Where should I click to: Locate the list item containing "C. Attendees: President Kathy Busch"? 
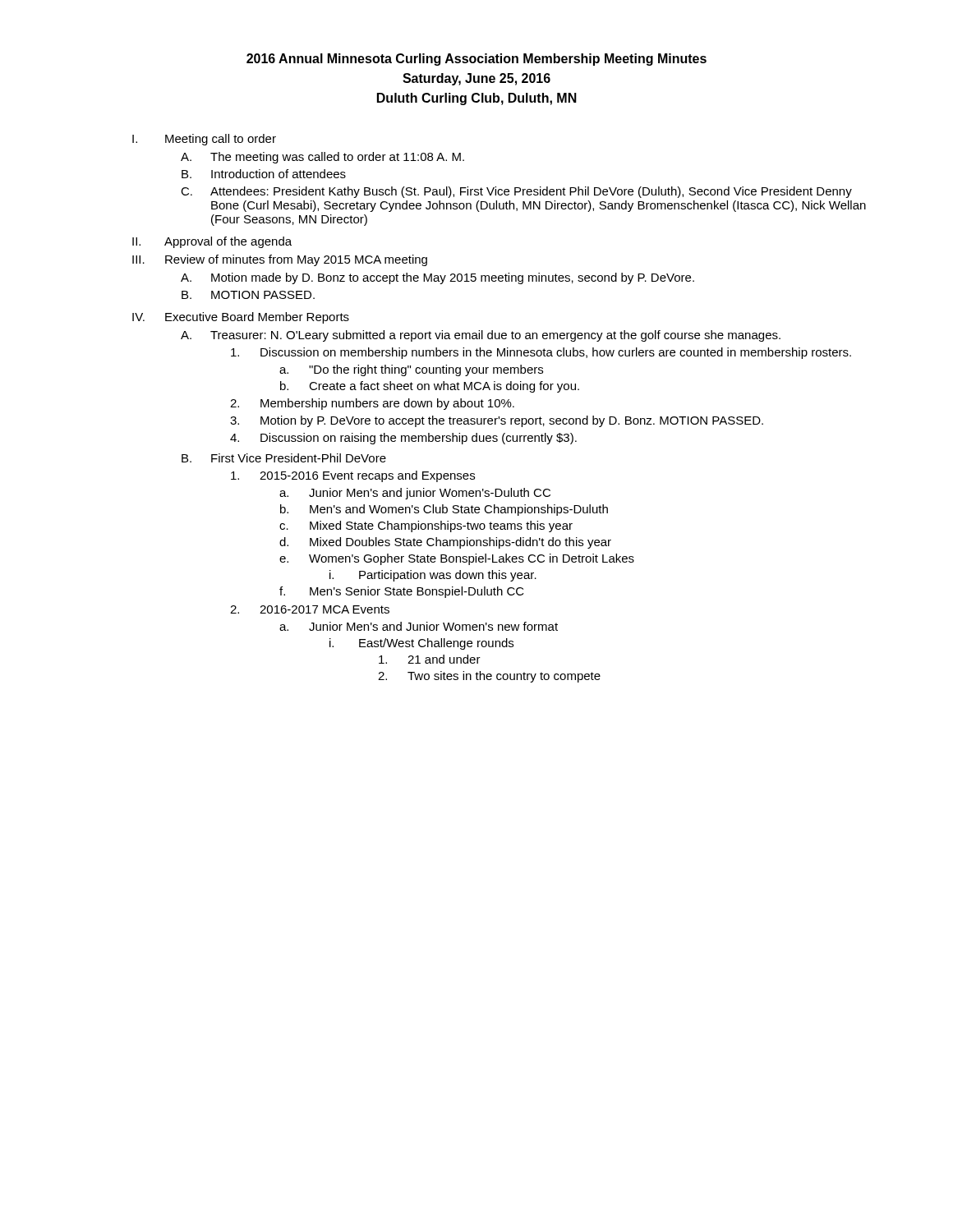(526, 205)
